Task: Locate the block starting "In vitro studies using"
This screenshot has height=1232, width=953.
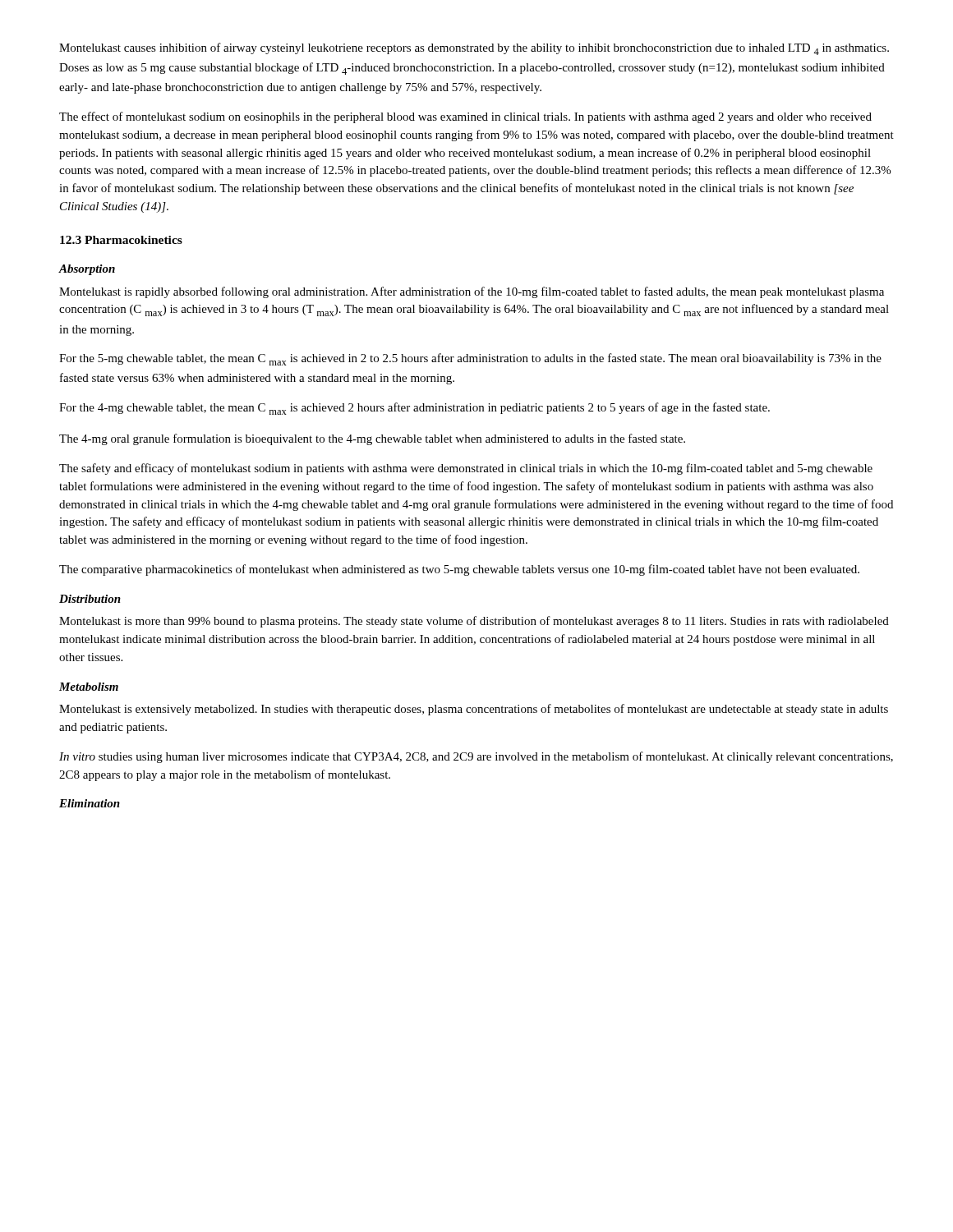Action: click(476, 766)
